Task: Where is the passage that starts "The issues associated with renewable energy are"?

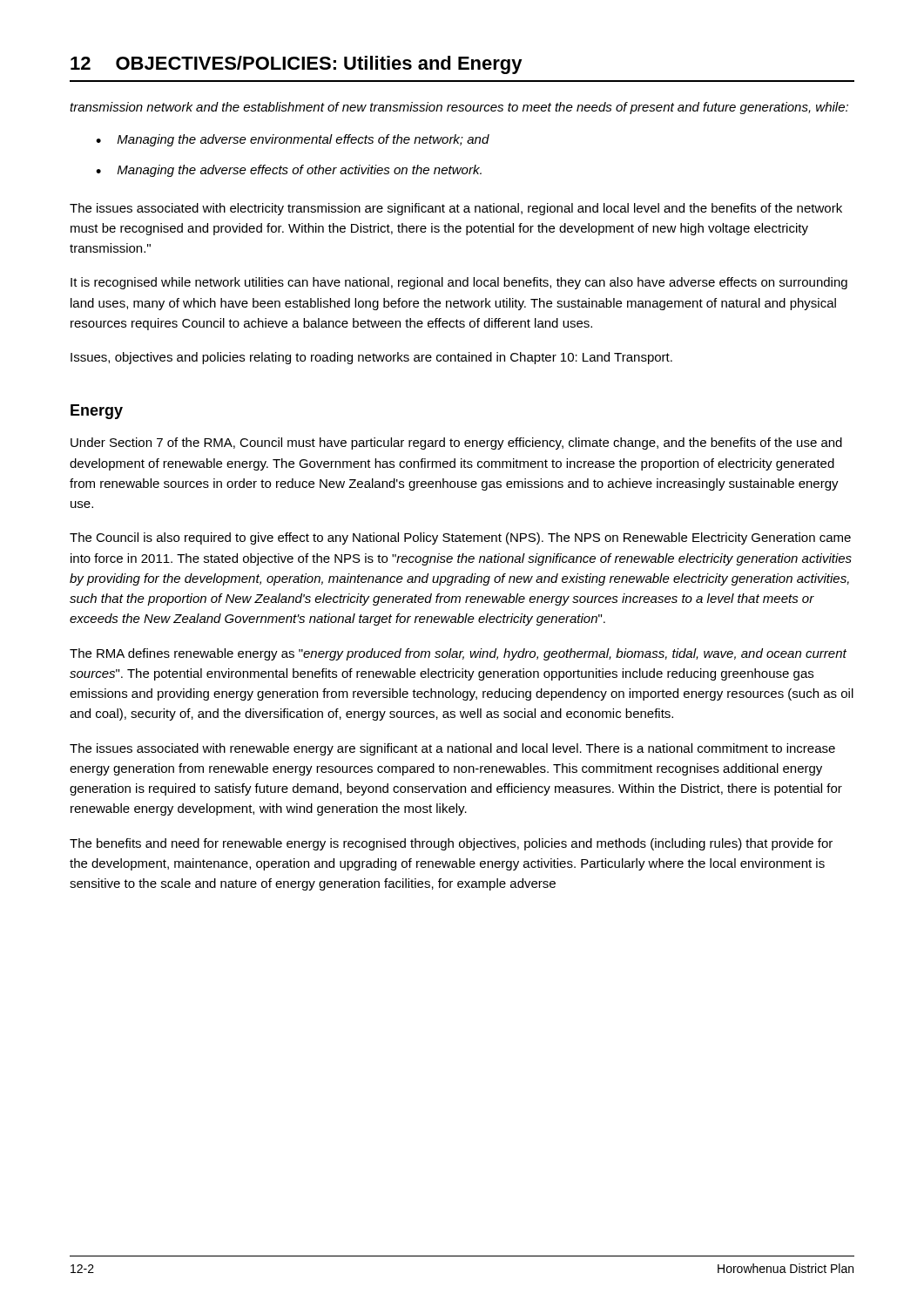Action: point(462,778)
